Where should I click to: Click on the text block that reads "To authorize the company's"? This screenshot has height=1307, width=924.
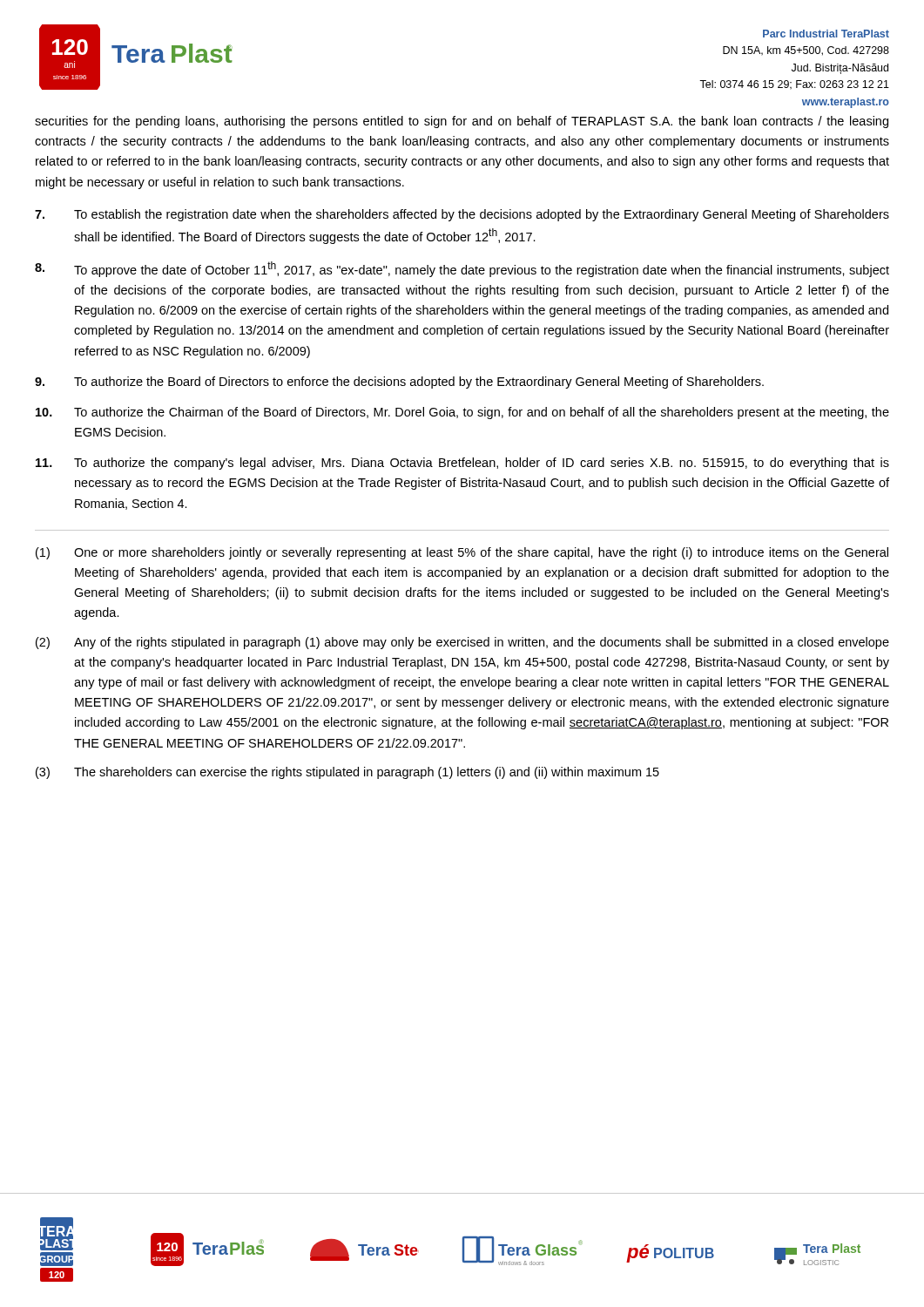[462, 484]
